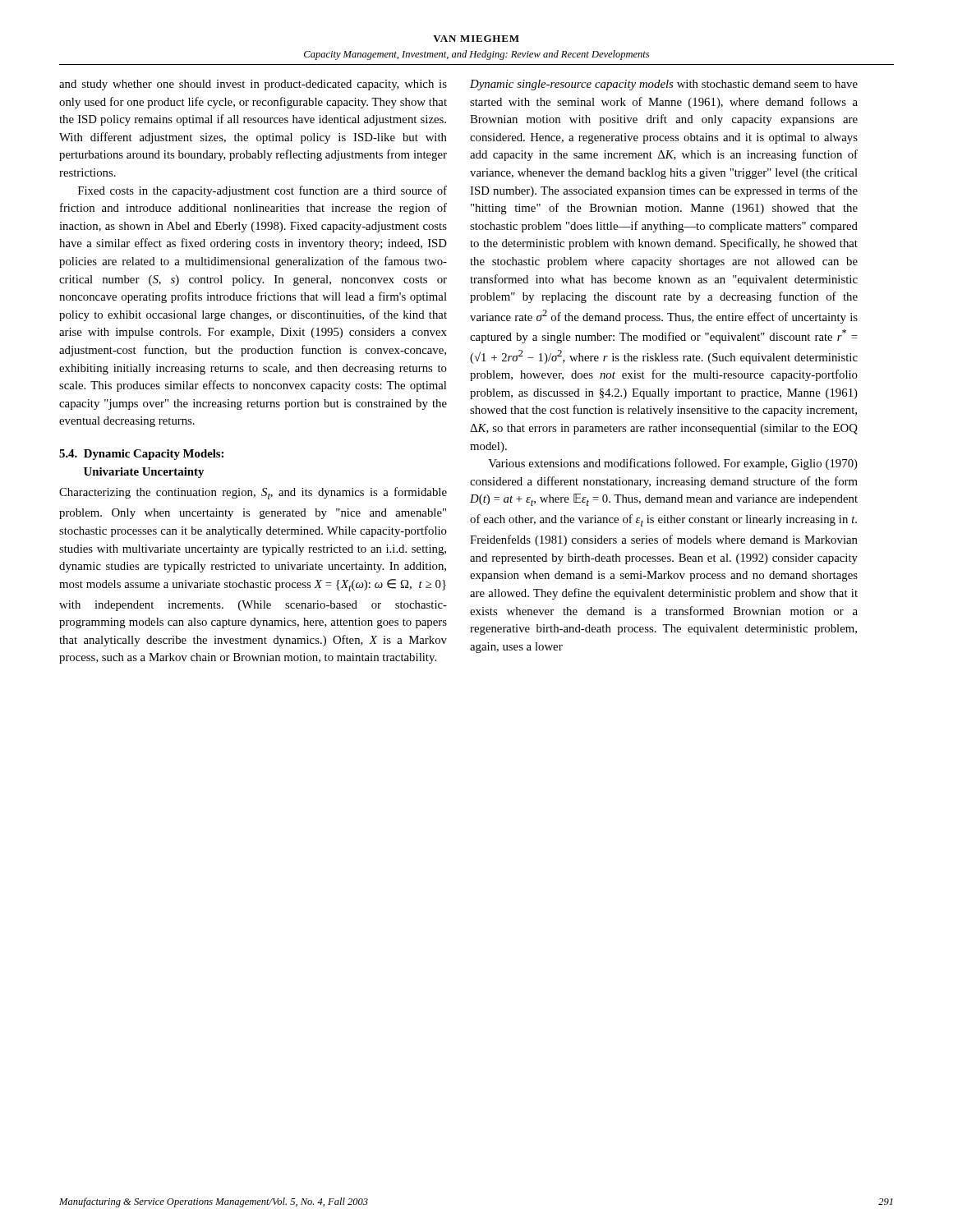Point to the element starting "5.4. Dynamic Capacity Models: Univariate"
Screen dimensions: 1232x953
[x=142, y=462]
